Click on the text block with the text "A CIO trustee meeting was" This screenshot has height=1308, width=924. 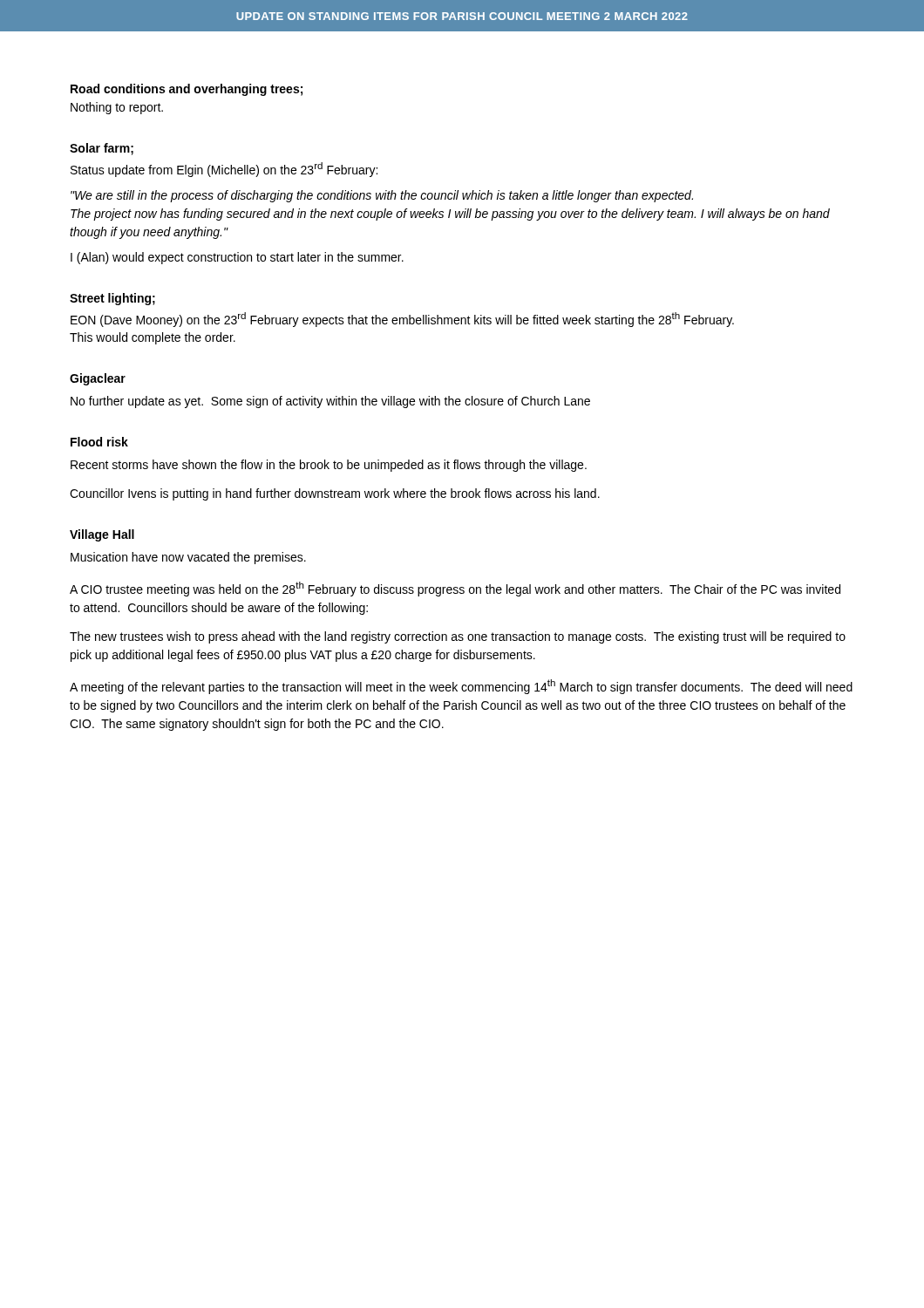click(455, 597)
